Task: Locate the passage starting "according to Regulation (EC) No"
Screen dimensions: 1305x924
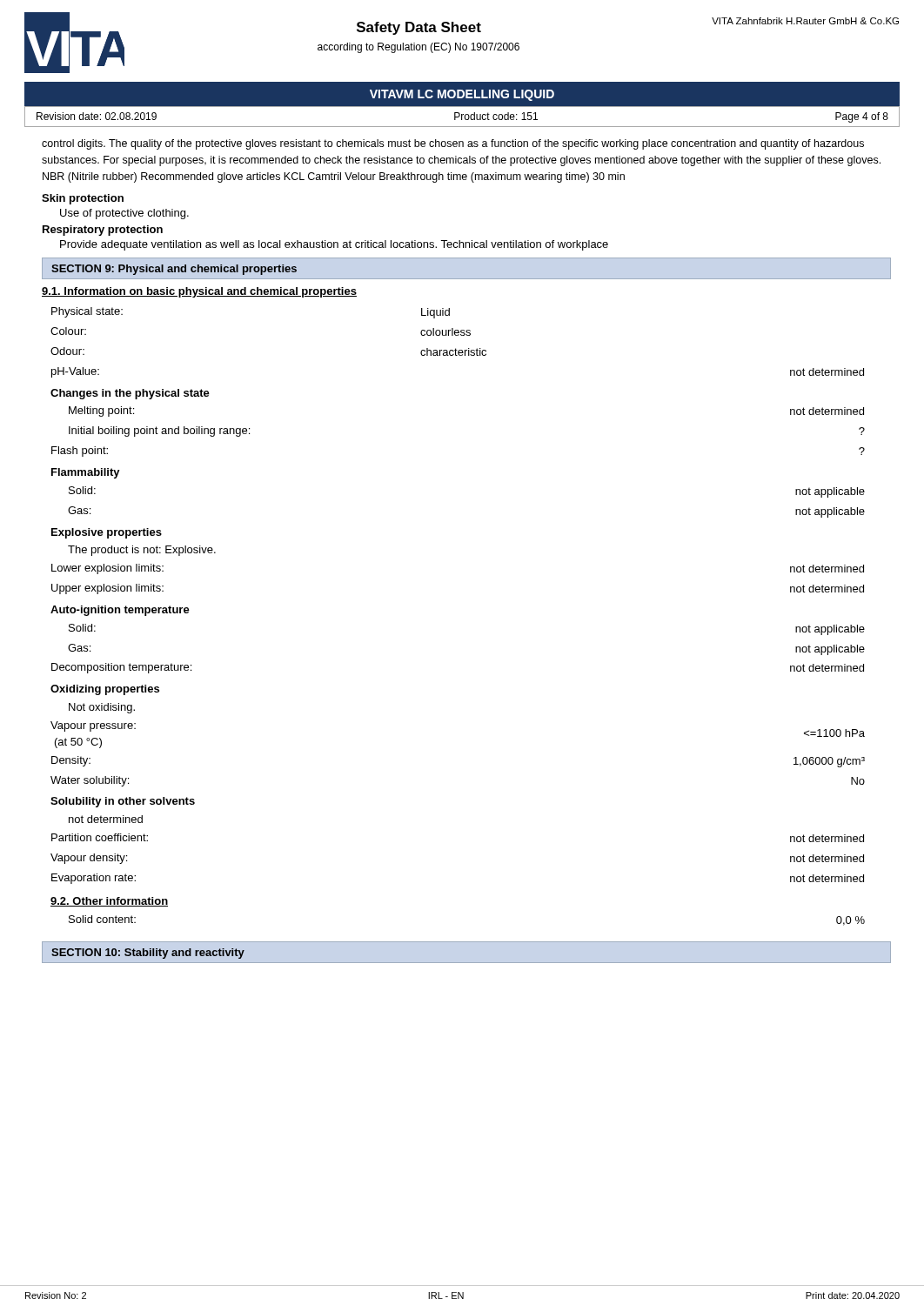Action: 418,47
